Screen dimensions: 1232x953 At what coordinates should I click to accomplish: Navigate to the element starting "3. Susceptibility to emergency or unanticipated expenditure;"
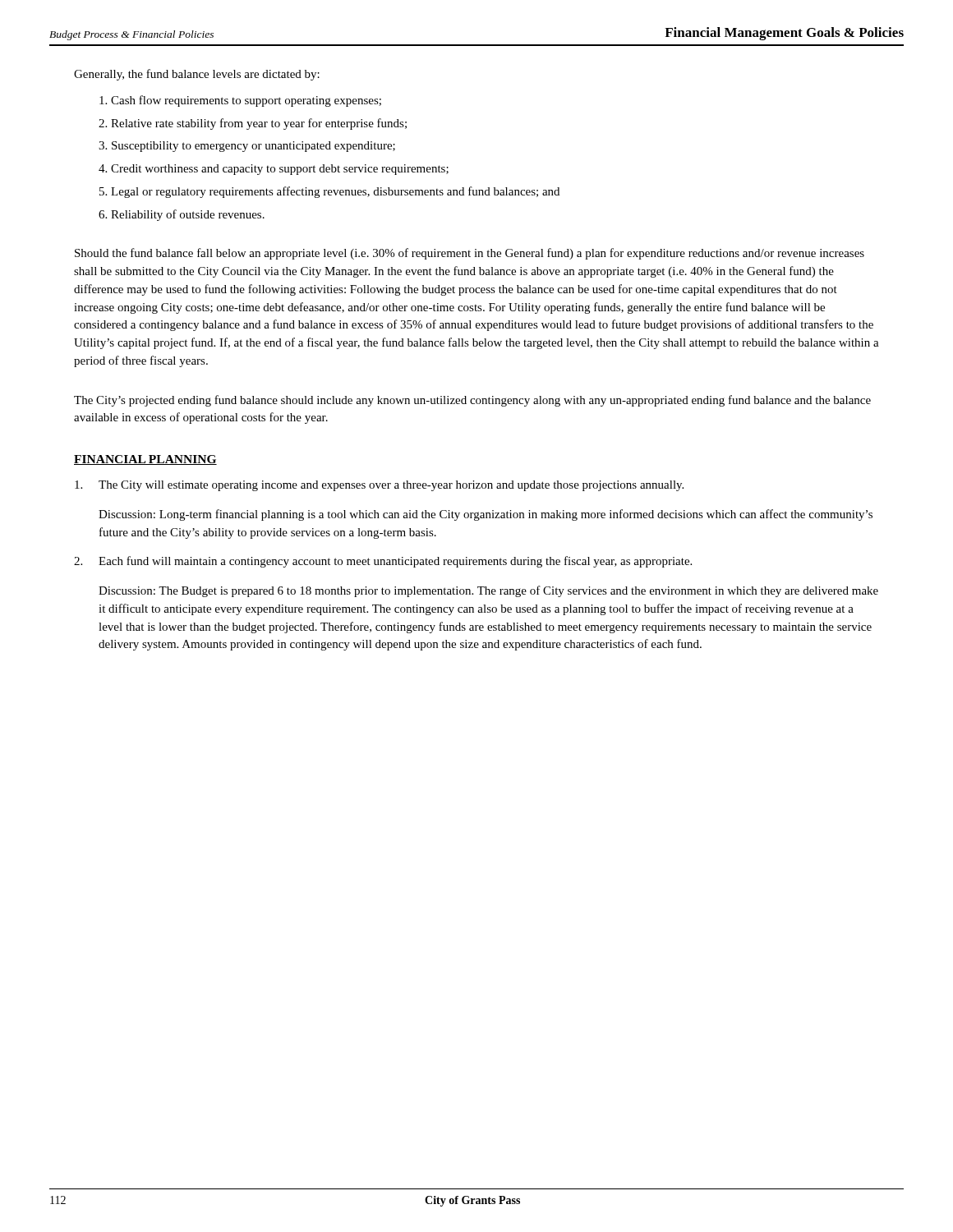pos(247,146)
